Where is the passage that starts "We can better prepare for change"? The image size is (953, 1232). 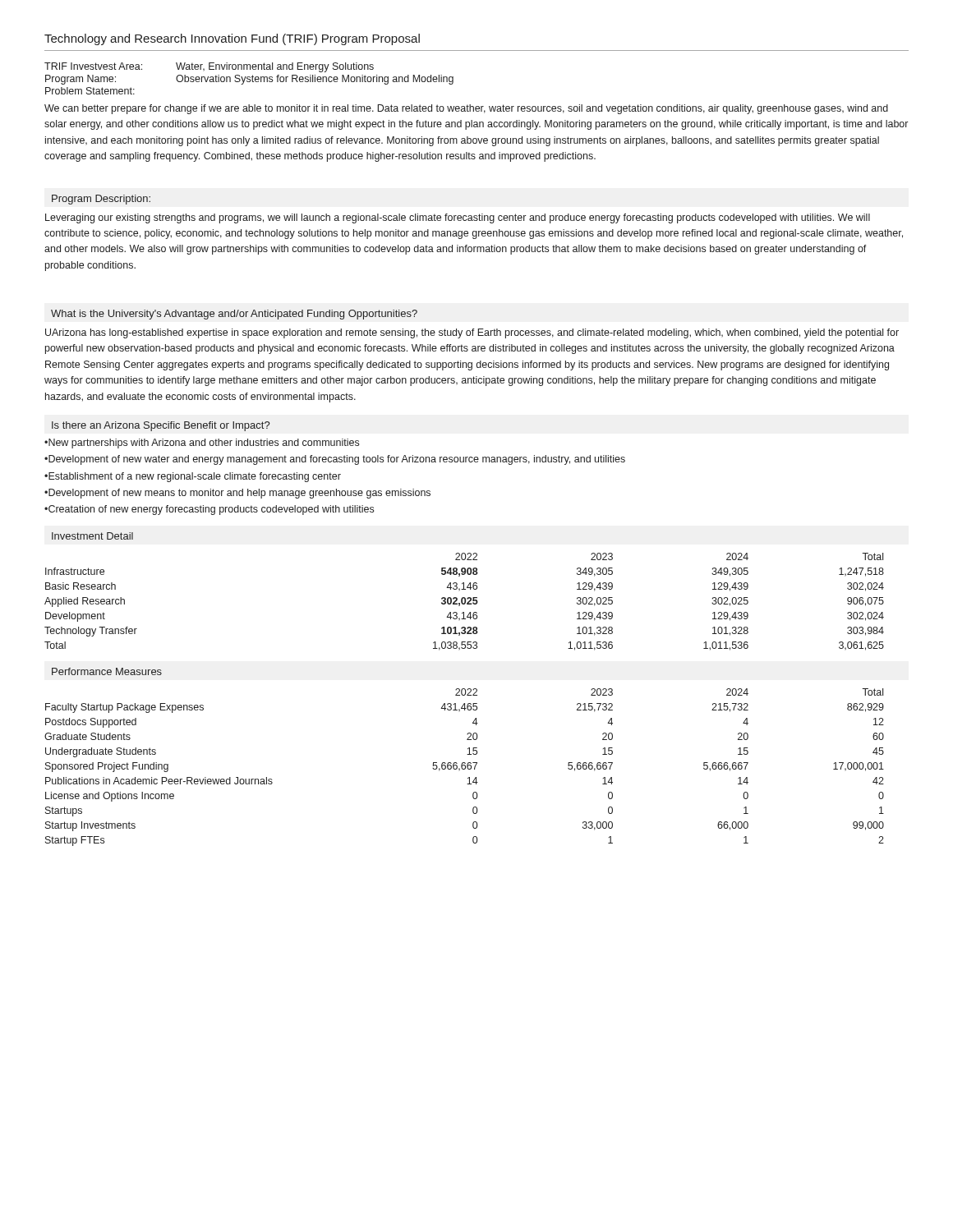(476, 132)
